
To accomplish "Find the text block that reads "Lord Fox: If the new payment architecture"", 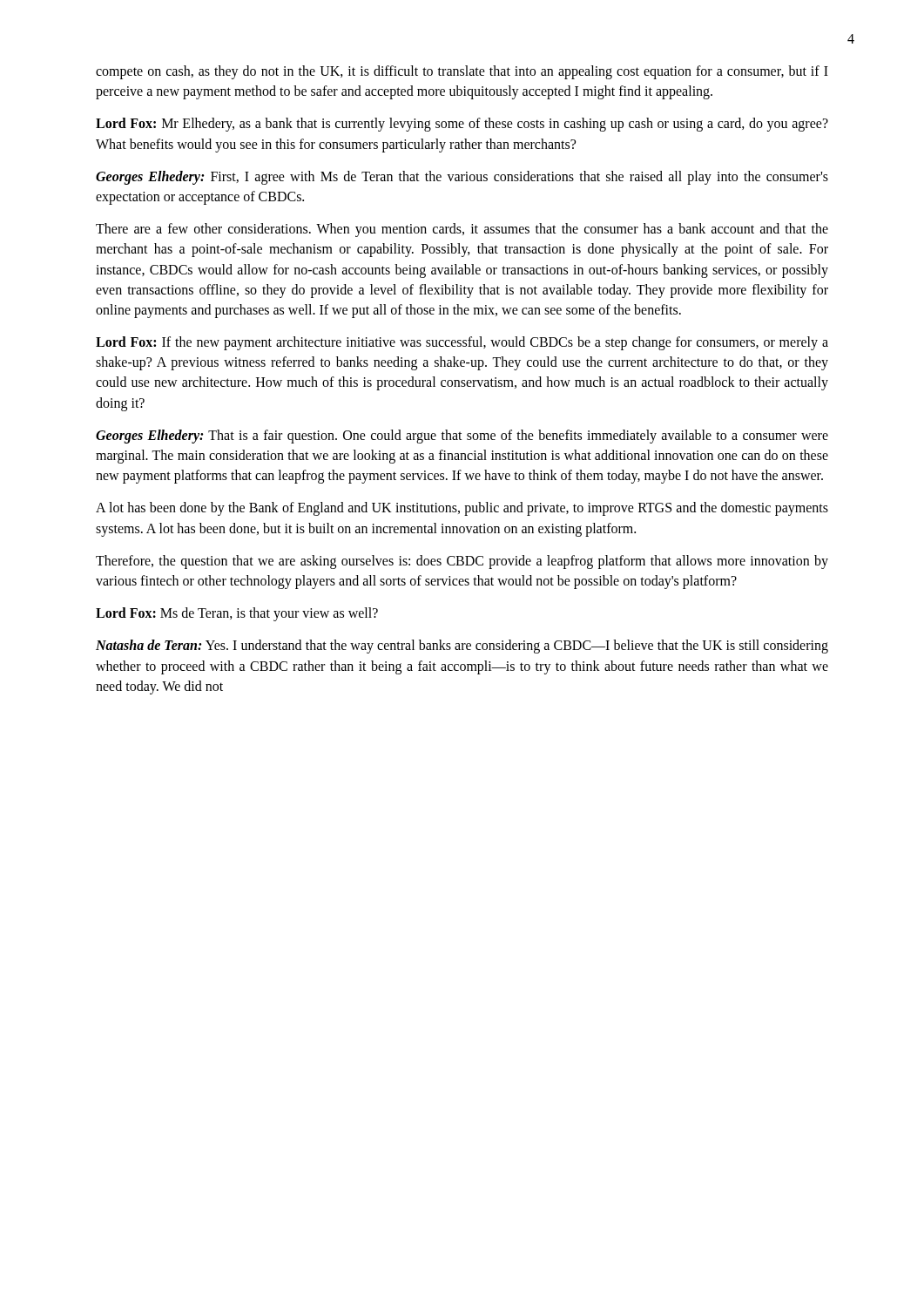I will [462, 372].
